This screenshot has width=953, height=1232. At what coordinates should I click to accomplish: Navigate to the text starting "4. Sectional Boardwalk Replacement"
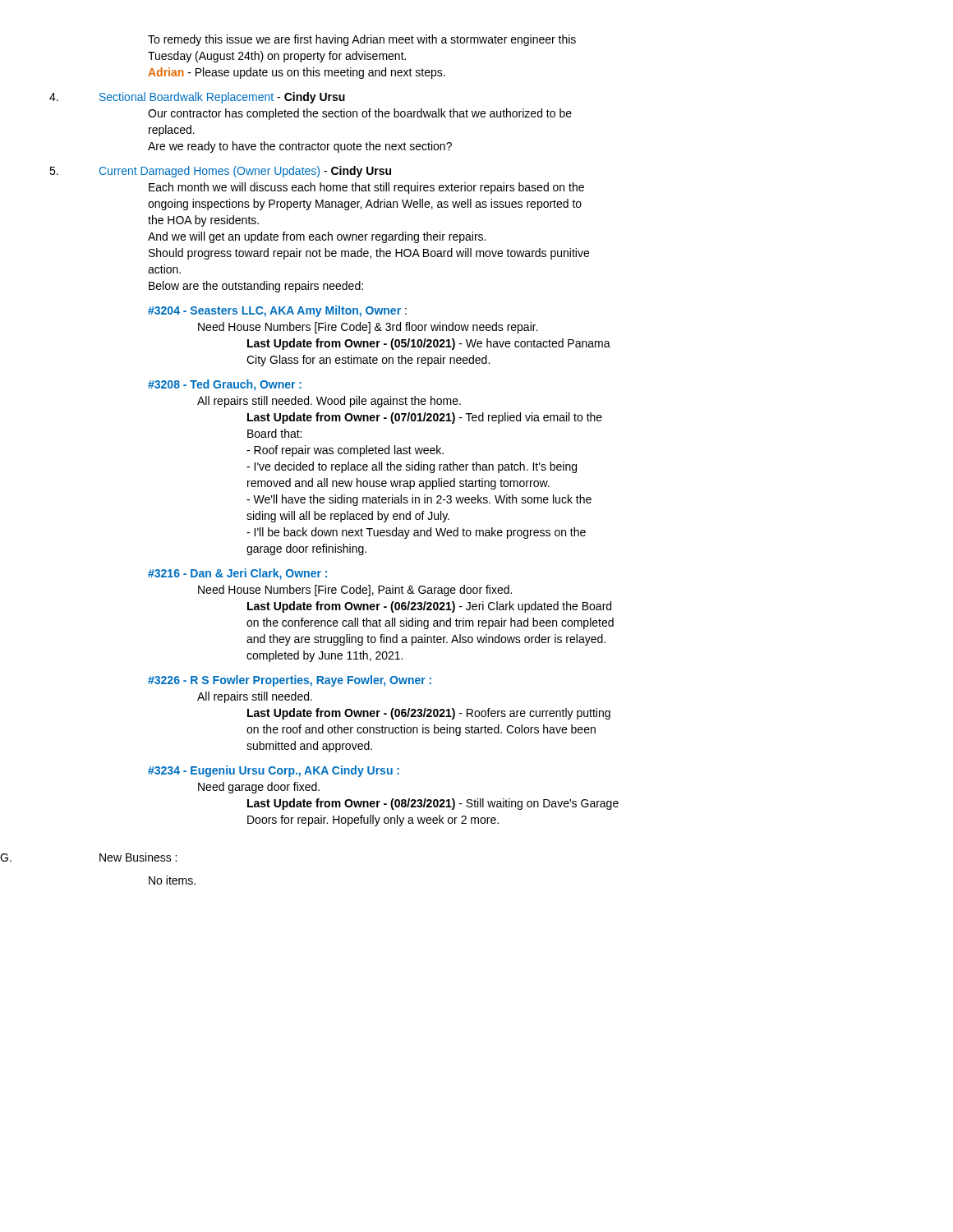pyautogui.click(x=493, y=122)
